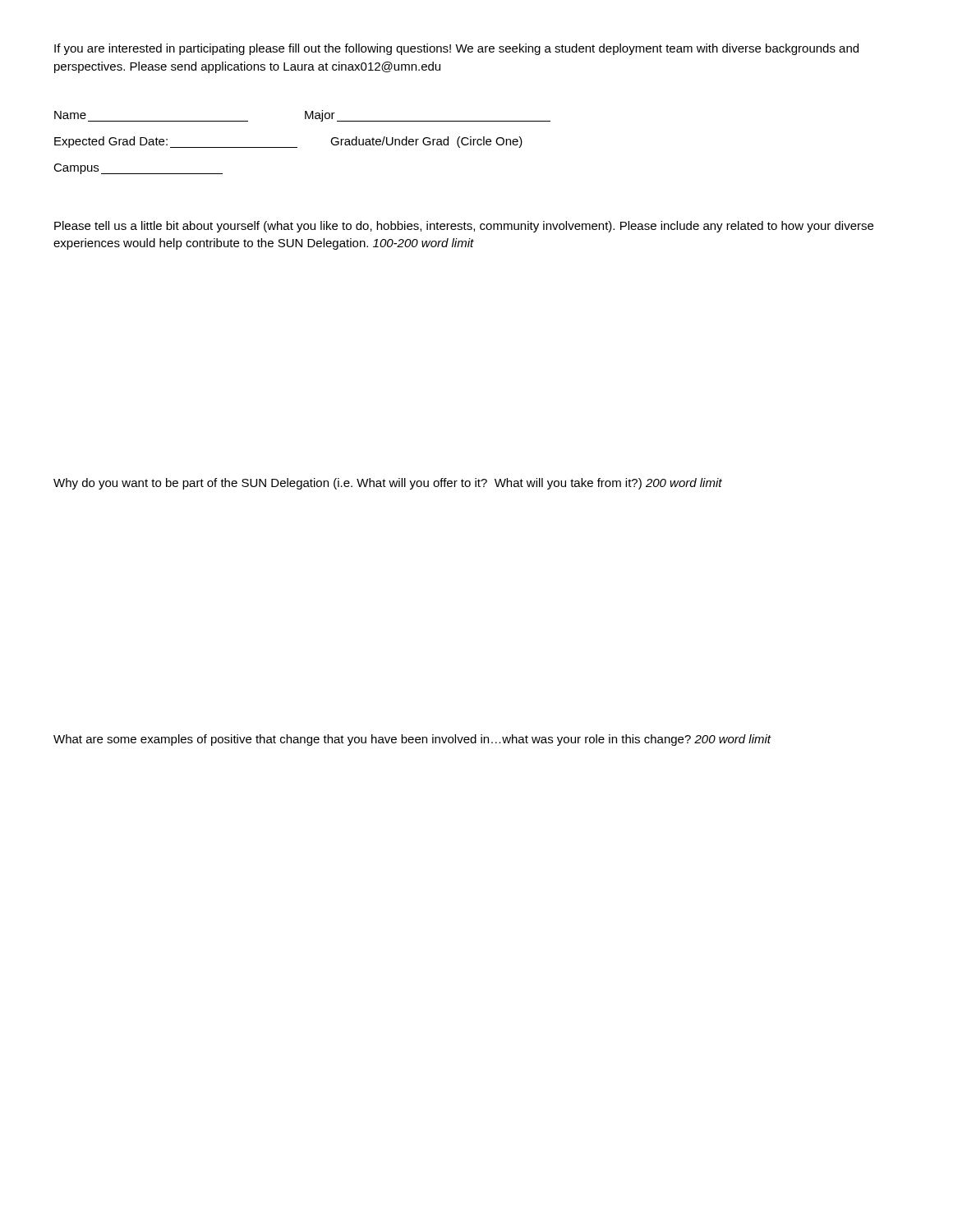Click on the passage starting "Please tell us a little bit about"
The image size is (953, 1232).
[476, 234]
